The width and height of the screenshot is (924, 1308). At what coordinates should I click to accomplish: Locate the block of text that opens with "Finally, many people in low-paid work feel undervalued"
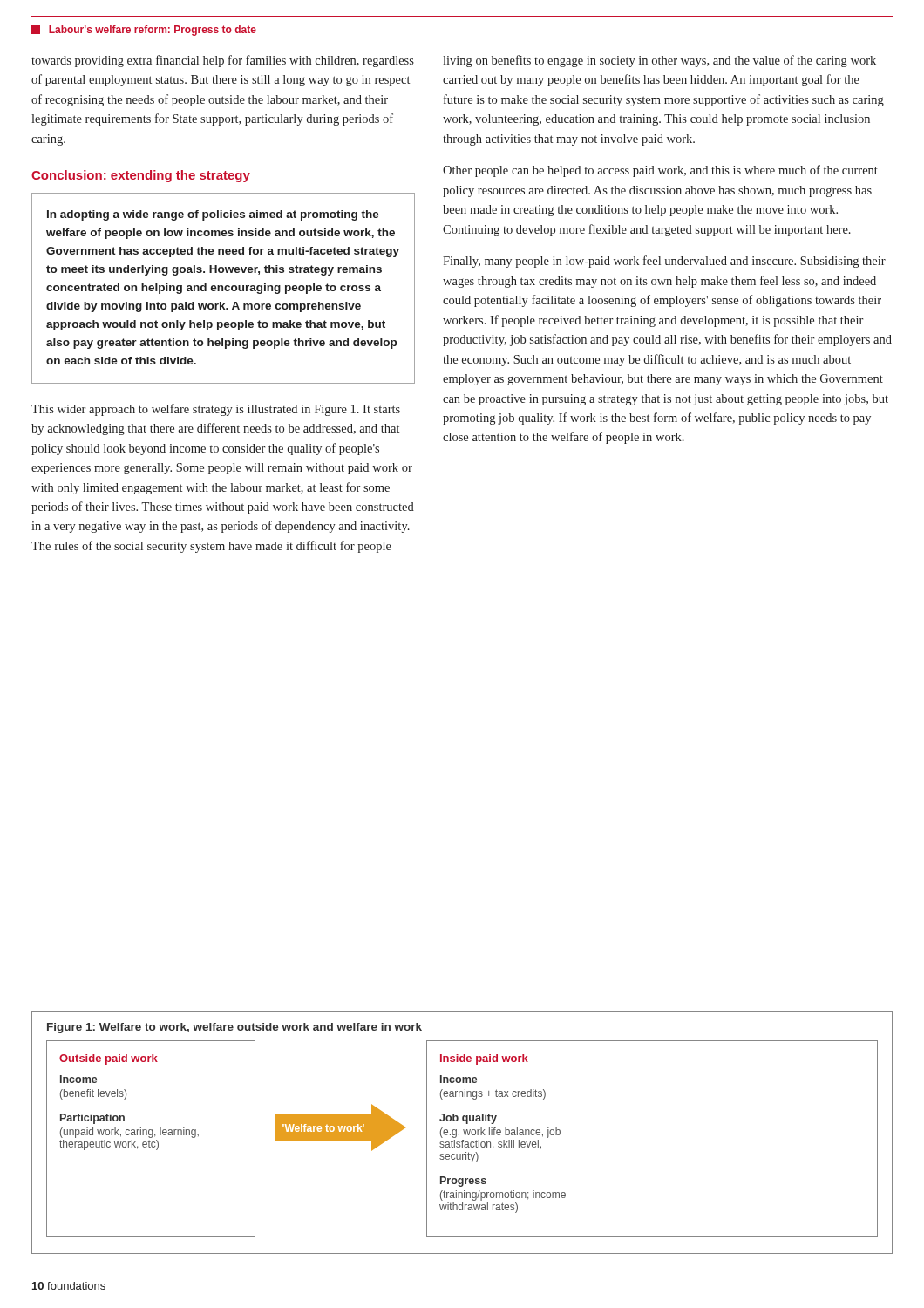pos(668,349)
